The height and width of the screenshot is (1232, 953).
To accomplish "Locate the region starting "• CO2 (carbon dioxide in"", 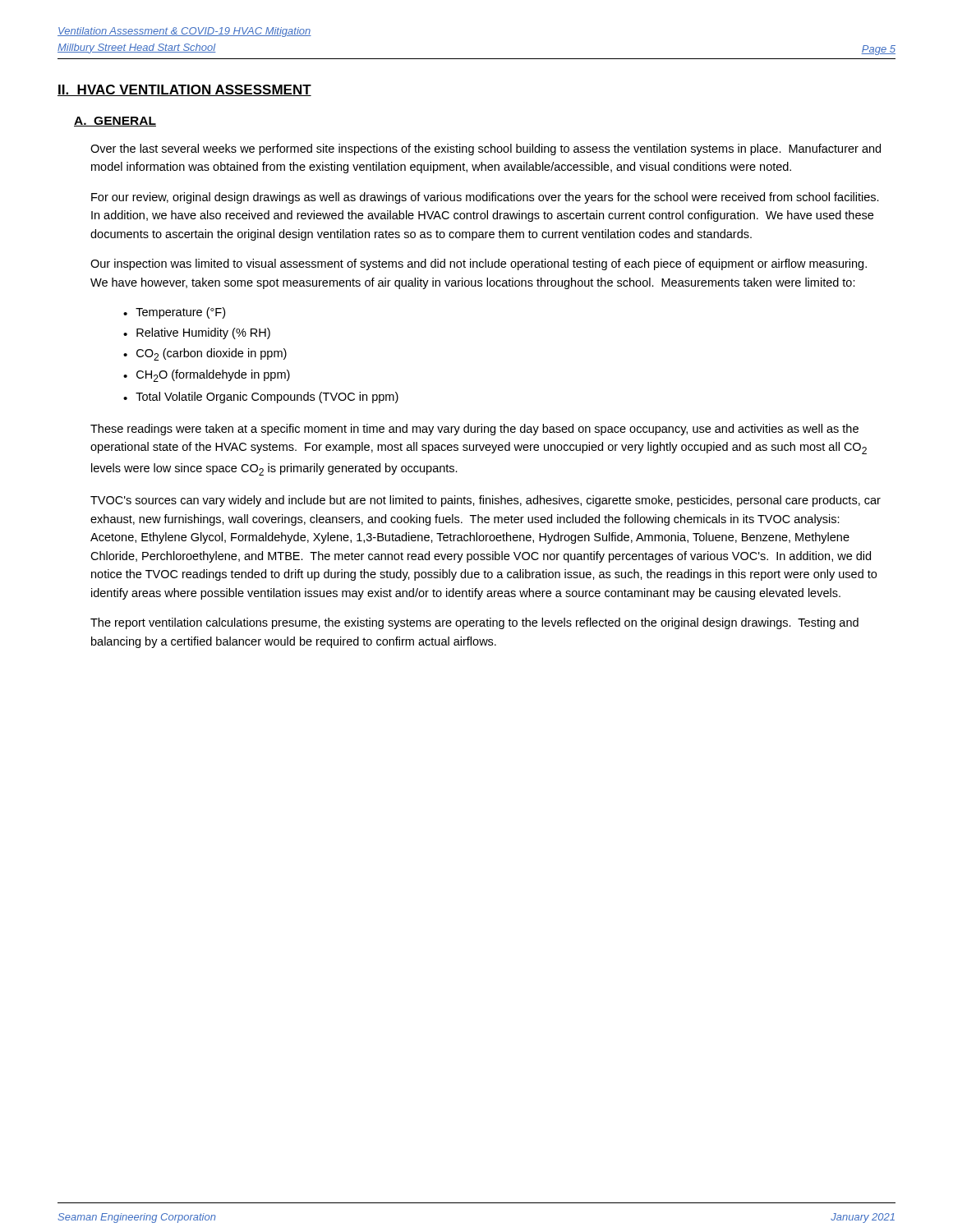I will coord(205,355).
